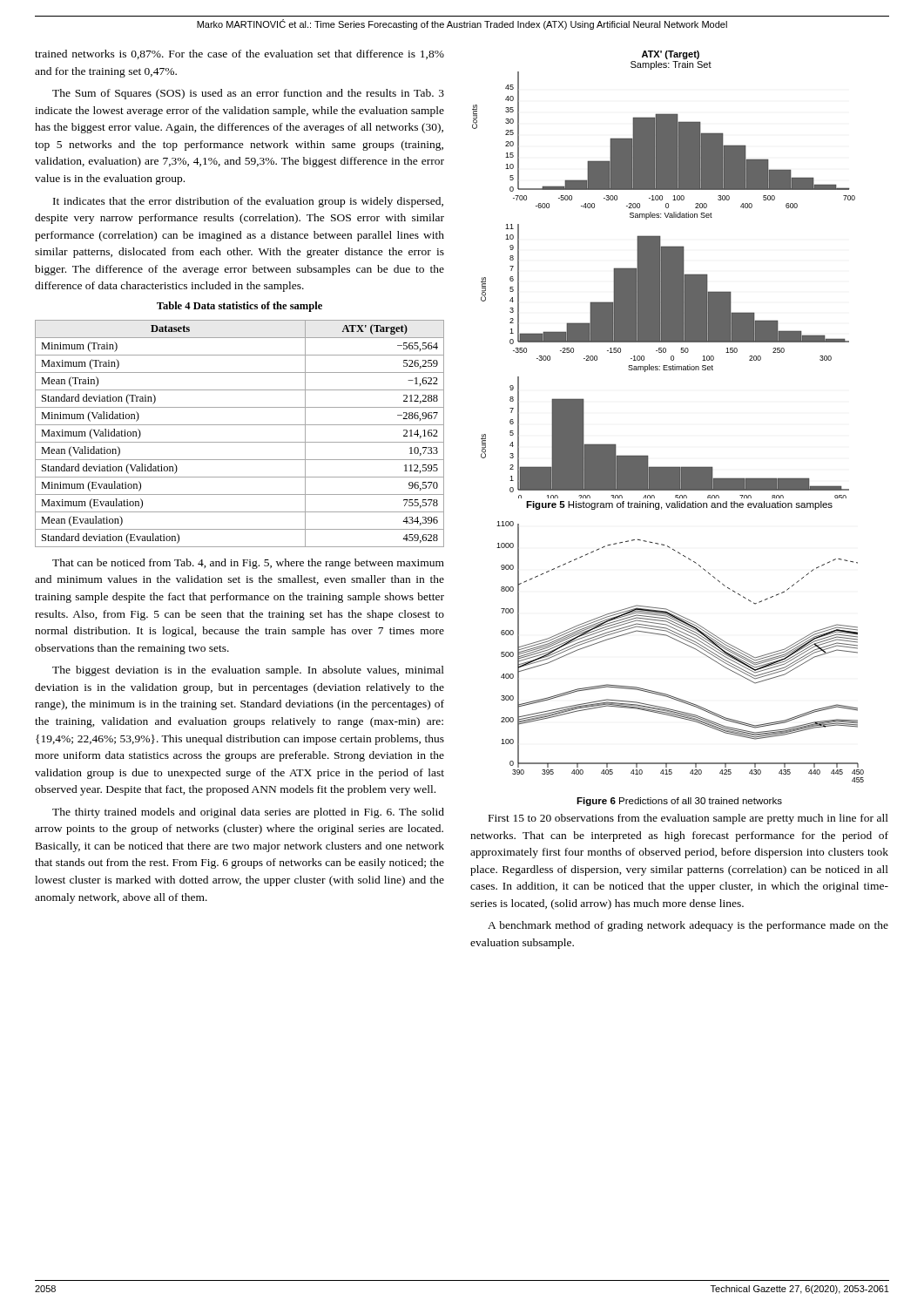Screen dimensions: 1307x924
Task: Point to the text block starting "Table 4 Data"
Action: (240, 306)
